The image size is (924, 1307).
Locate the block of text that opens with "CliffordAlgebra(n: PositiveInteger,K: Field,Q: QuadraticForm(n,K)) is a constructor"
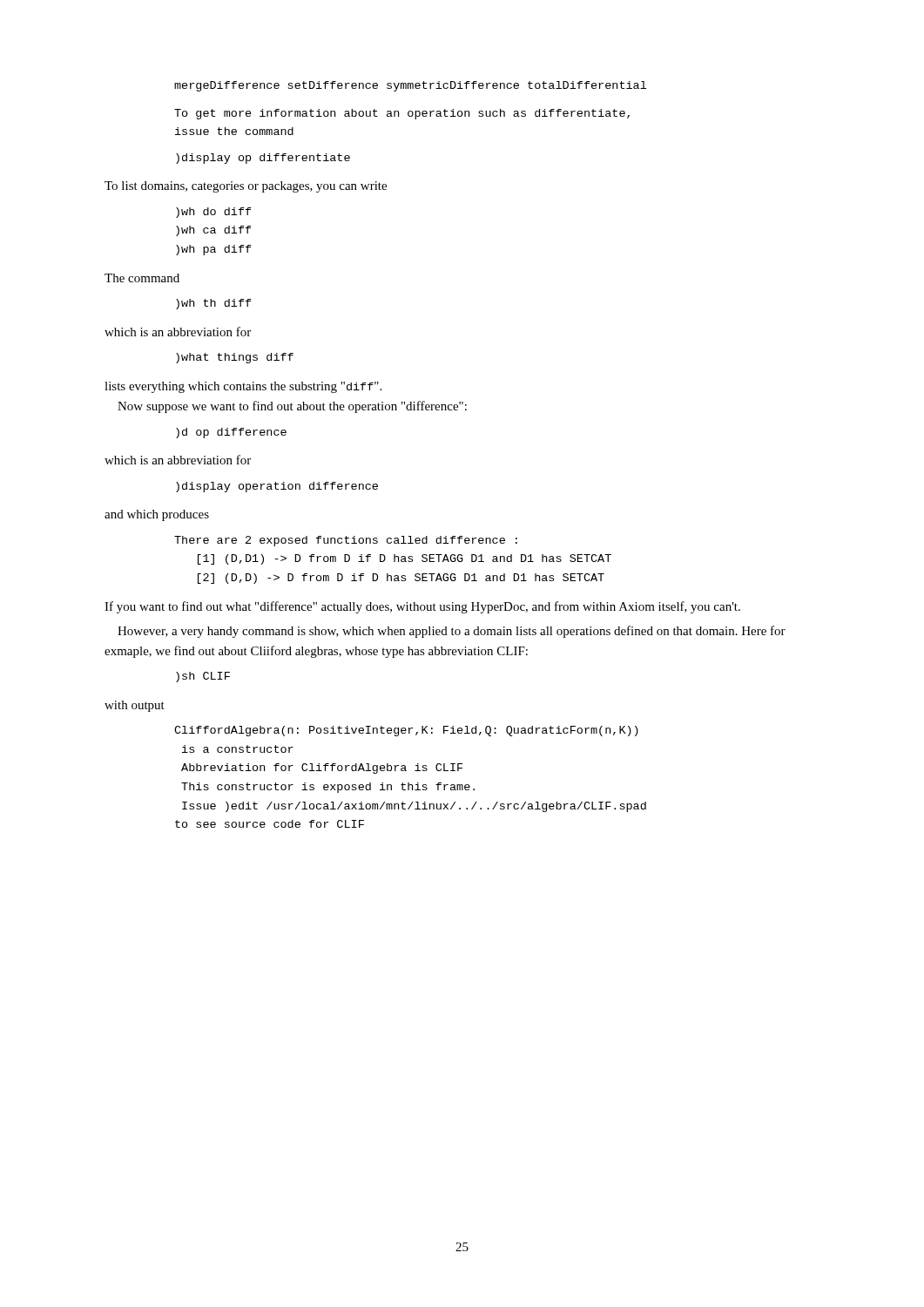406,731
